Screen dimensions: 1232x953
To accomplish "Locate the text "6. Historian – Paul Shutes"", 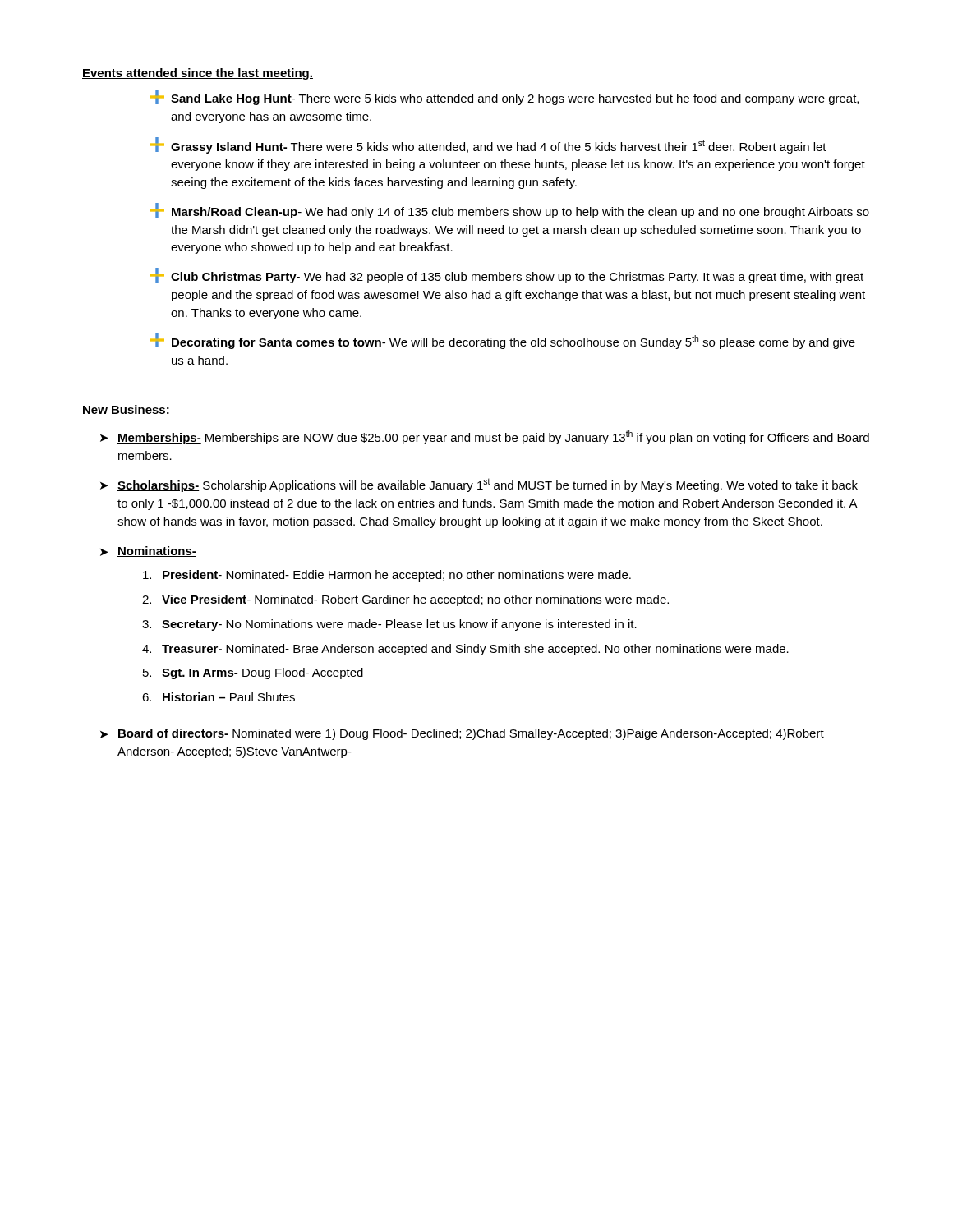I will tap(219, 697).
